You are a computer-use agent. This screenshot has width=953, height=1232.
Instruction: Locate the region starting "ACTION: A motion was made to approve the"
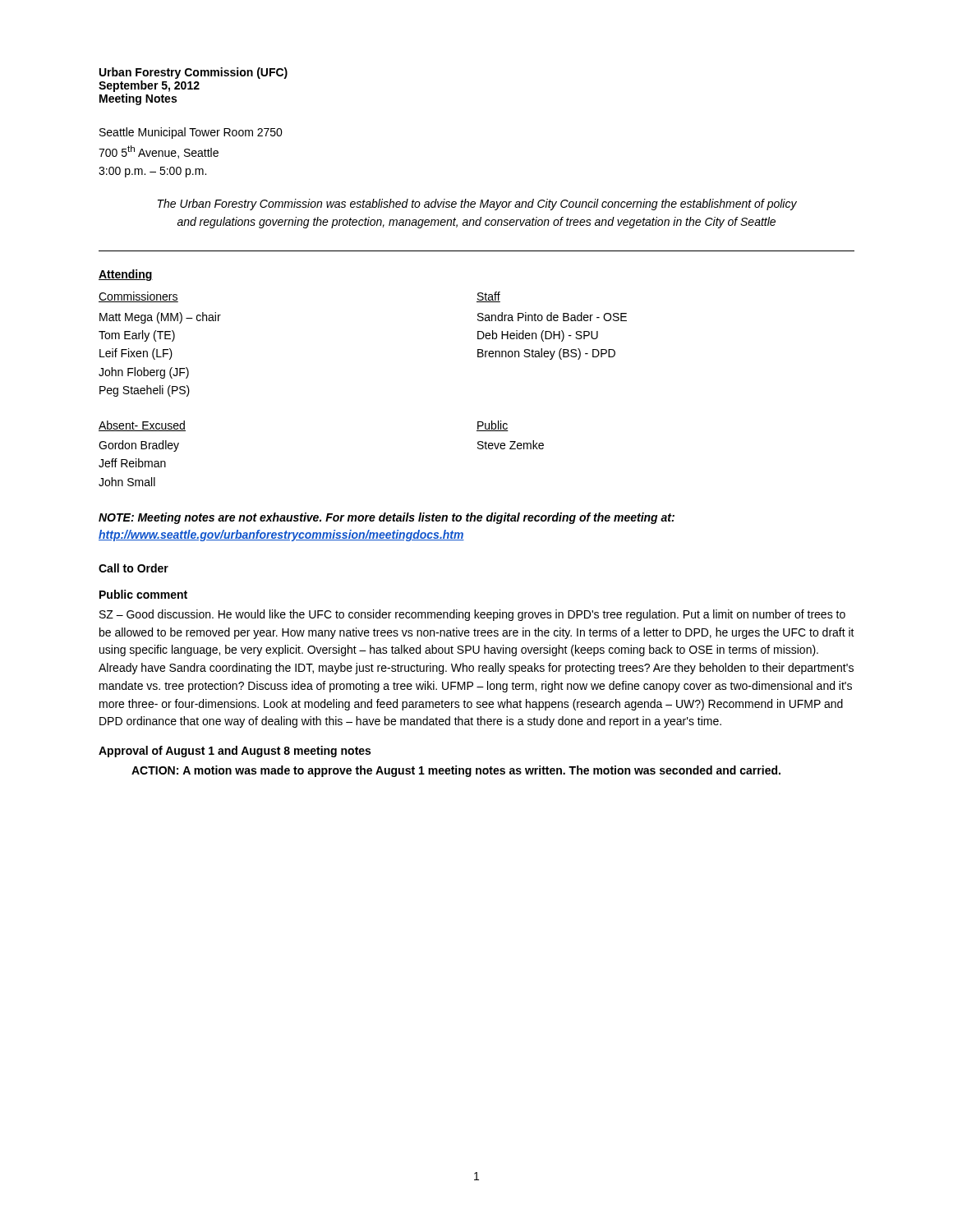click(x=456, y=770)
